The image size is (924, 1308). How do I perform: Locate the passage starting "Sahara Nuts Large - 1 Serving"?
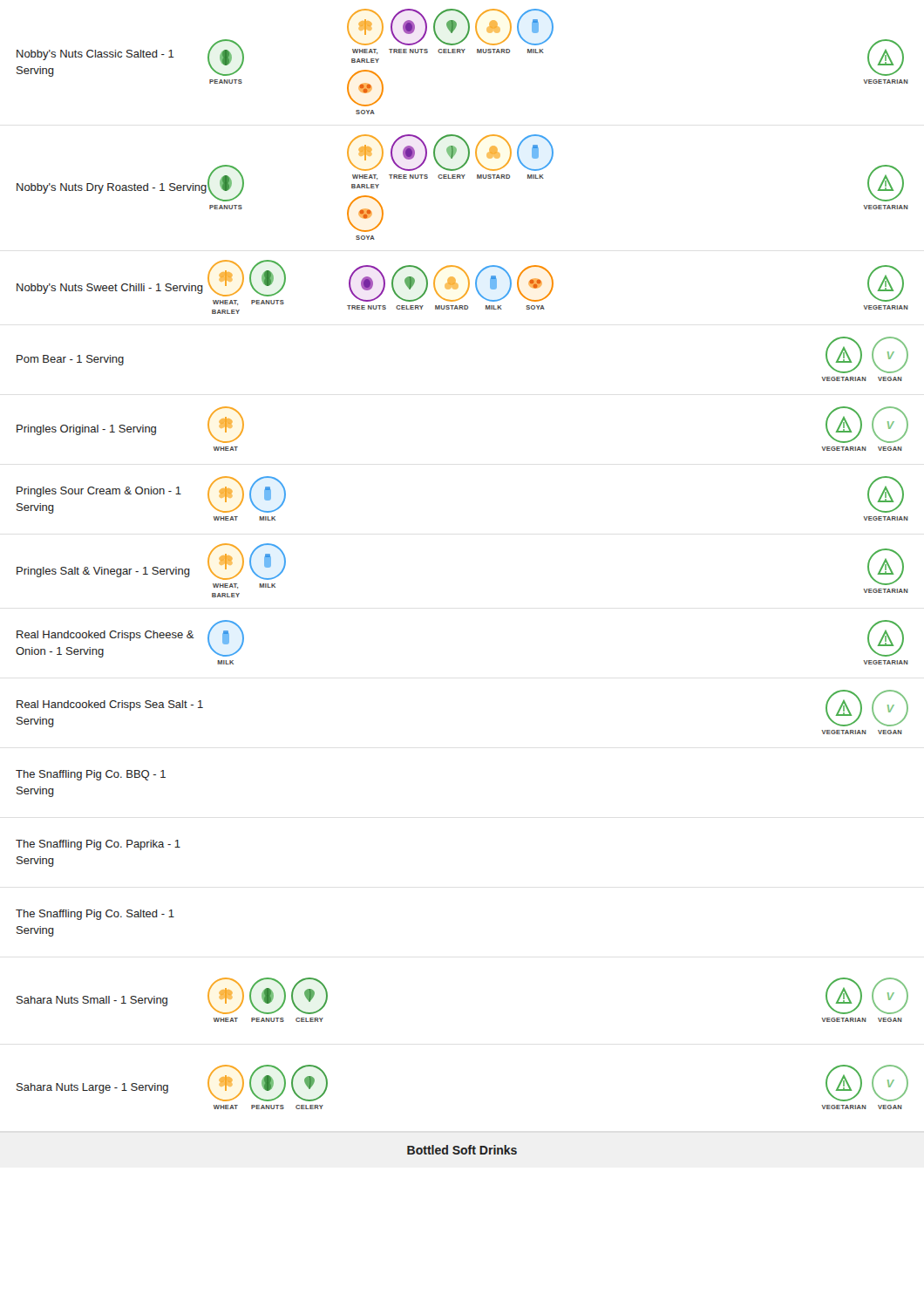[96, 1085]
